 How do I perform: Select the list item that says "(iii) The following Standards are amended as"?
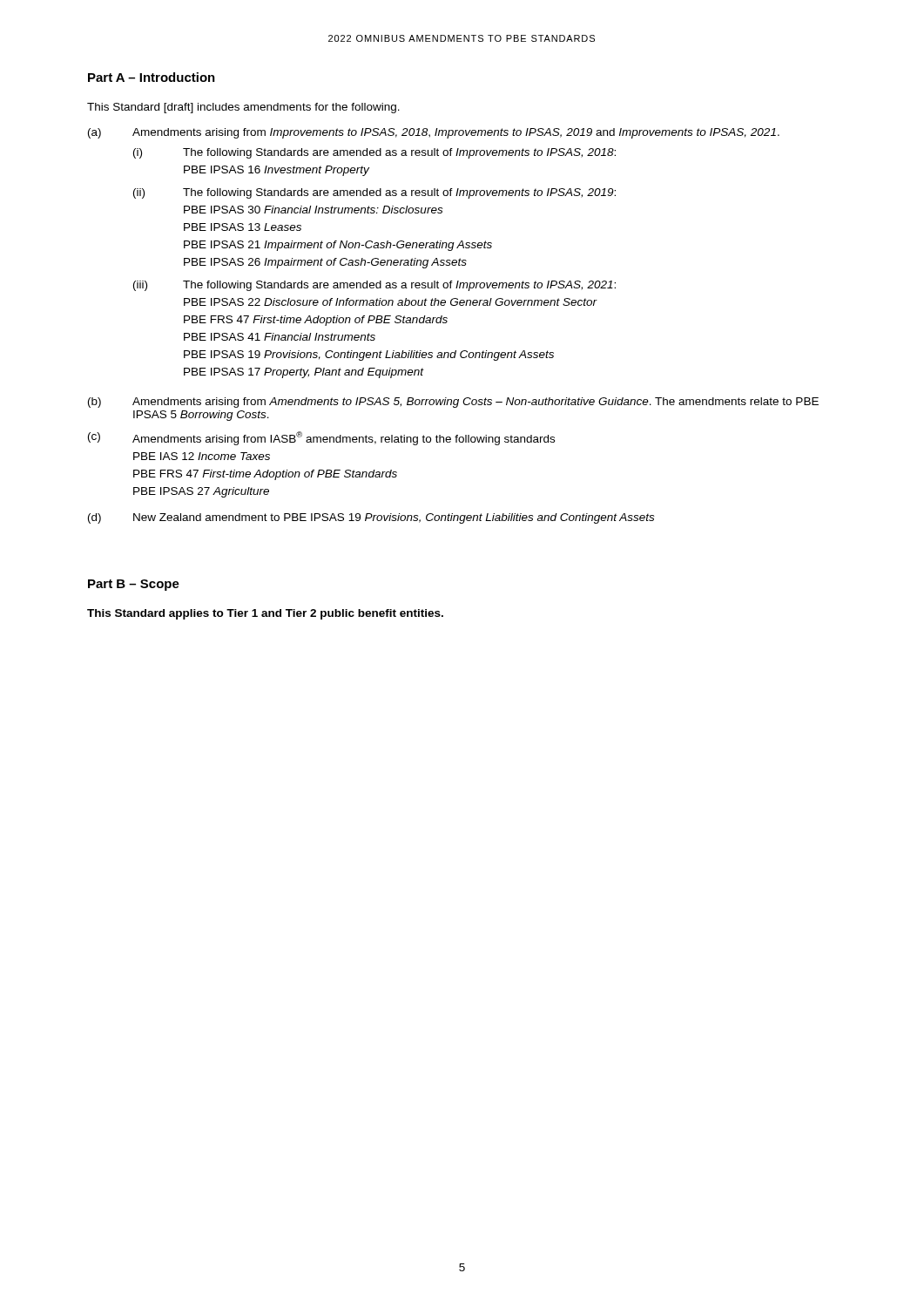(x=374, y=286)
